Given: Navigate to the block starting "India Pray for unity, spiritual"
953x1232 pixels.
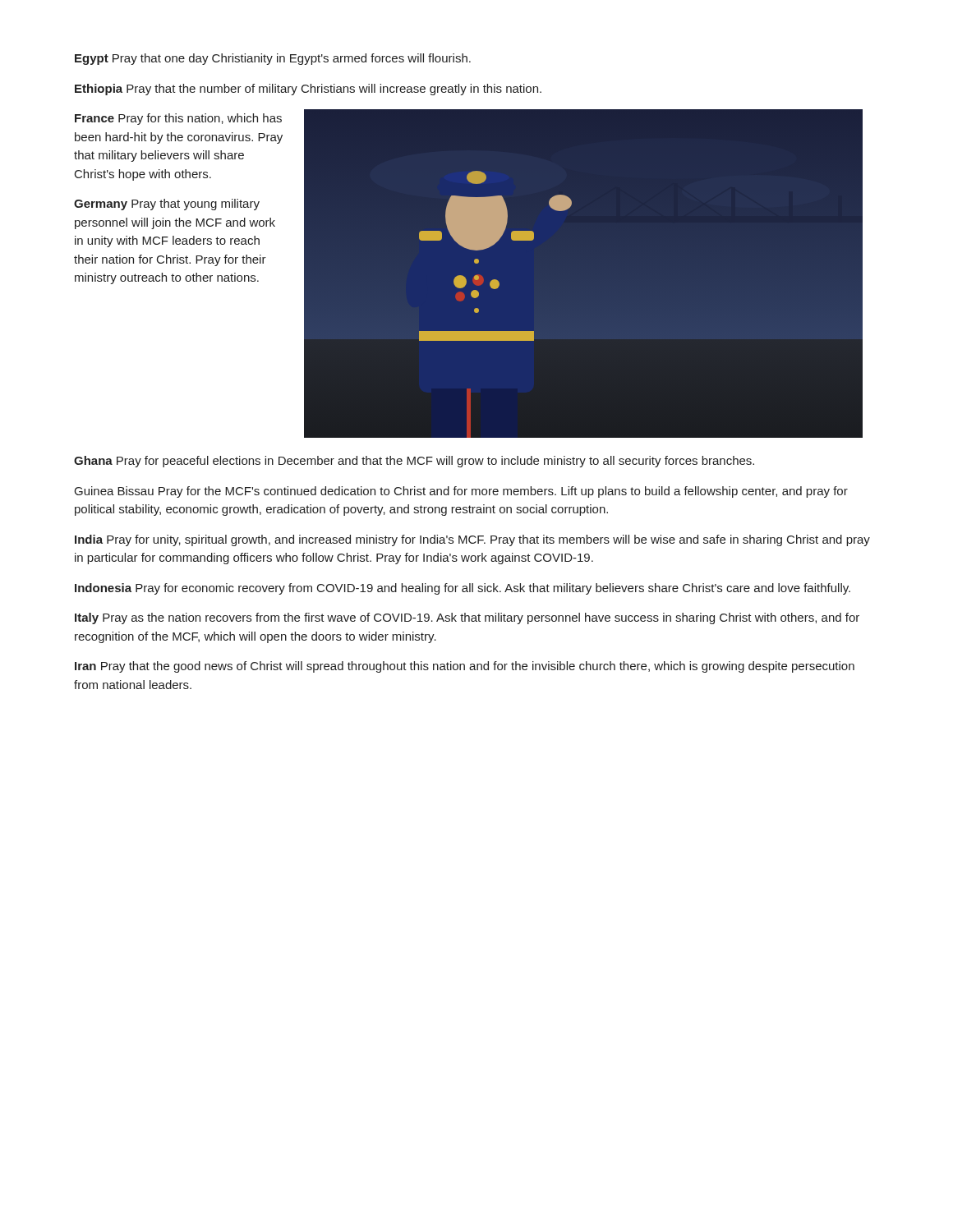Looking at the screenshot, I should [472, 548].
